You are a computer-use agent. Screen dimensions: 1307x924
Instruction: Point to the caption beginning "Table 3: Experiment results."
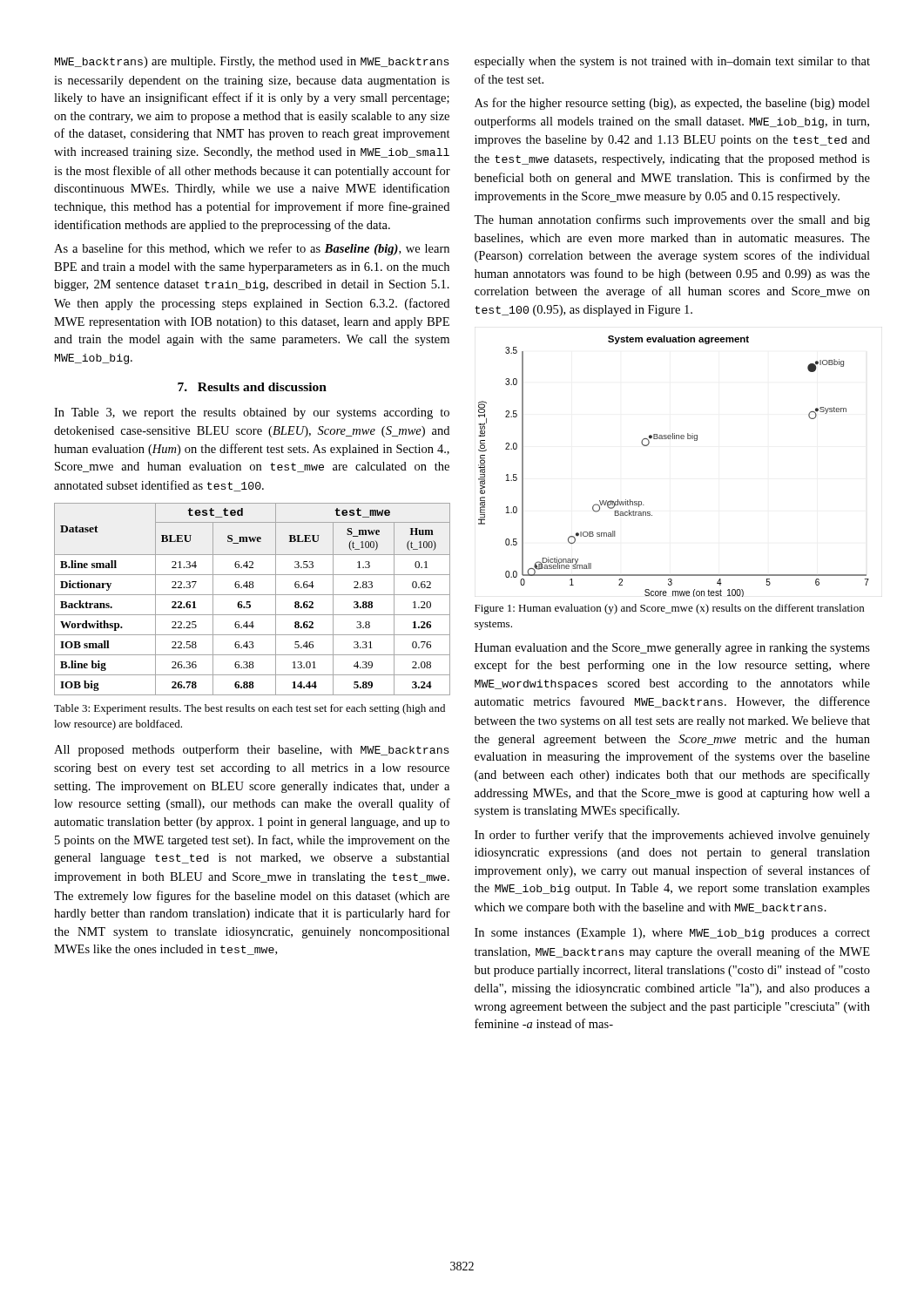250,715
